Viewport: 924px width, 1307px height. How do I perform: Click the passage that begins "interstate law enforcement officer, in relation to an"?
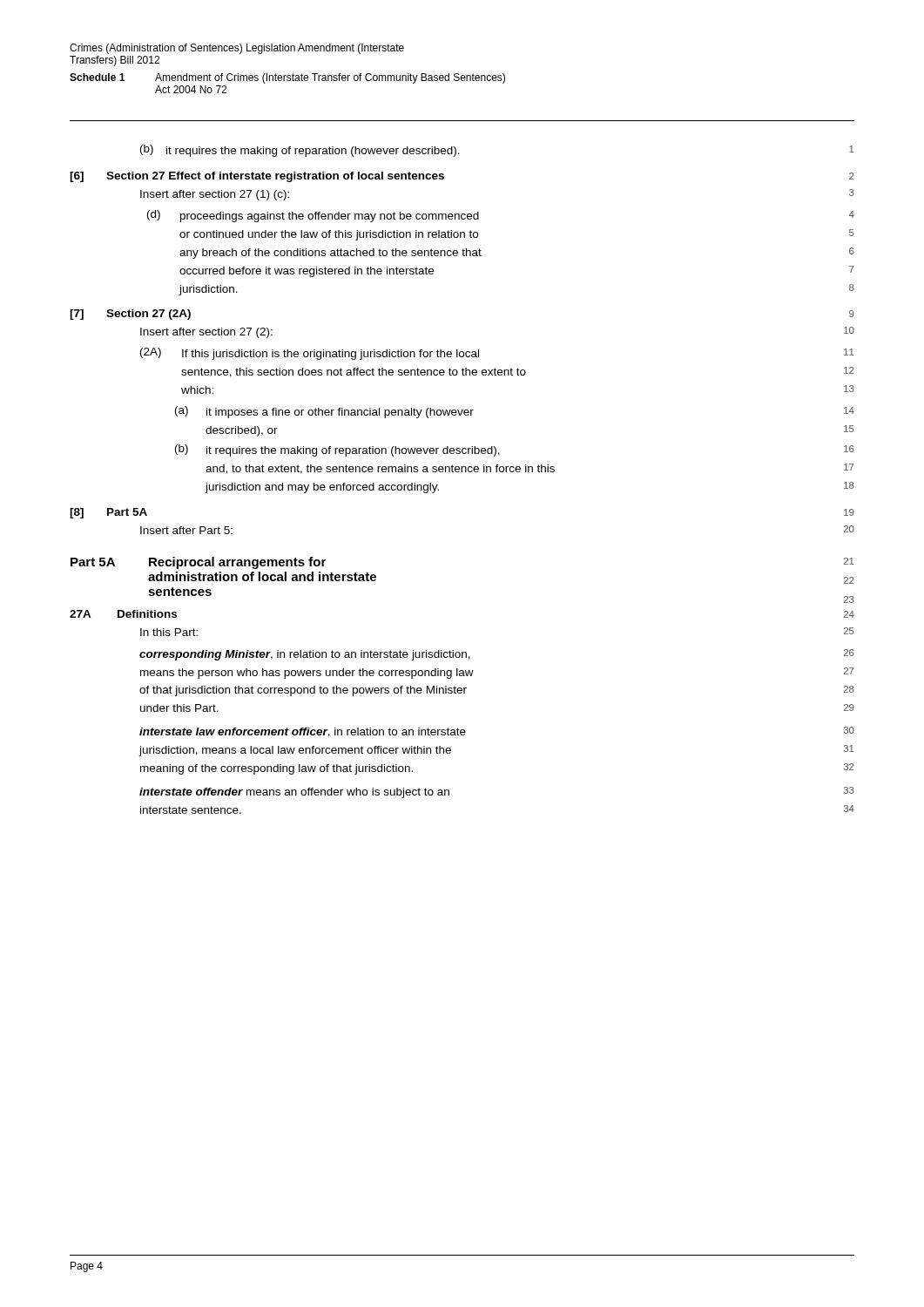tap(462, 751)
